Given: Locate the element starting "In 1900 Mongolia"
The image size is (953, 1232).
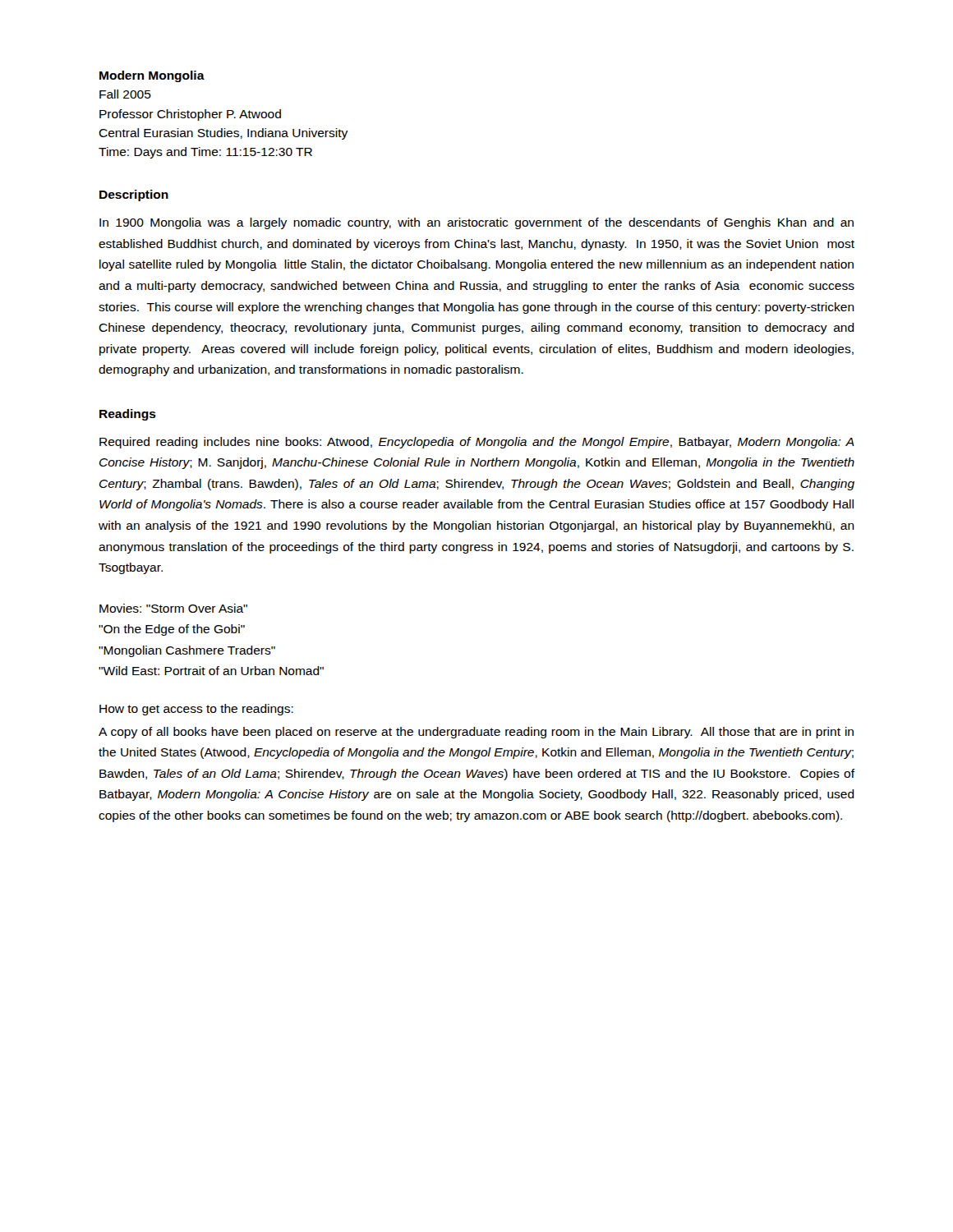Looking at the screenshot, I should (476, 296).
